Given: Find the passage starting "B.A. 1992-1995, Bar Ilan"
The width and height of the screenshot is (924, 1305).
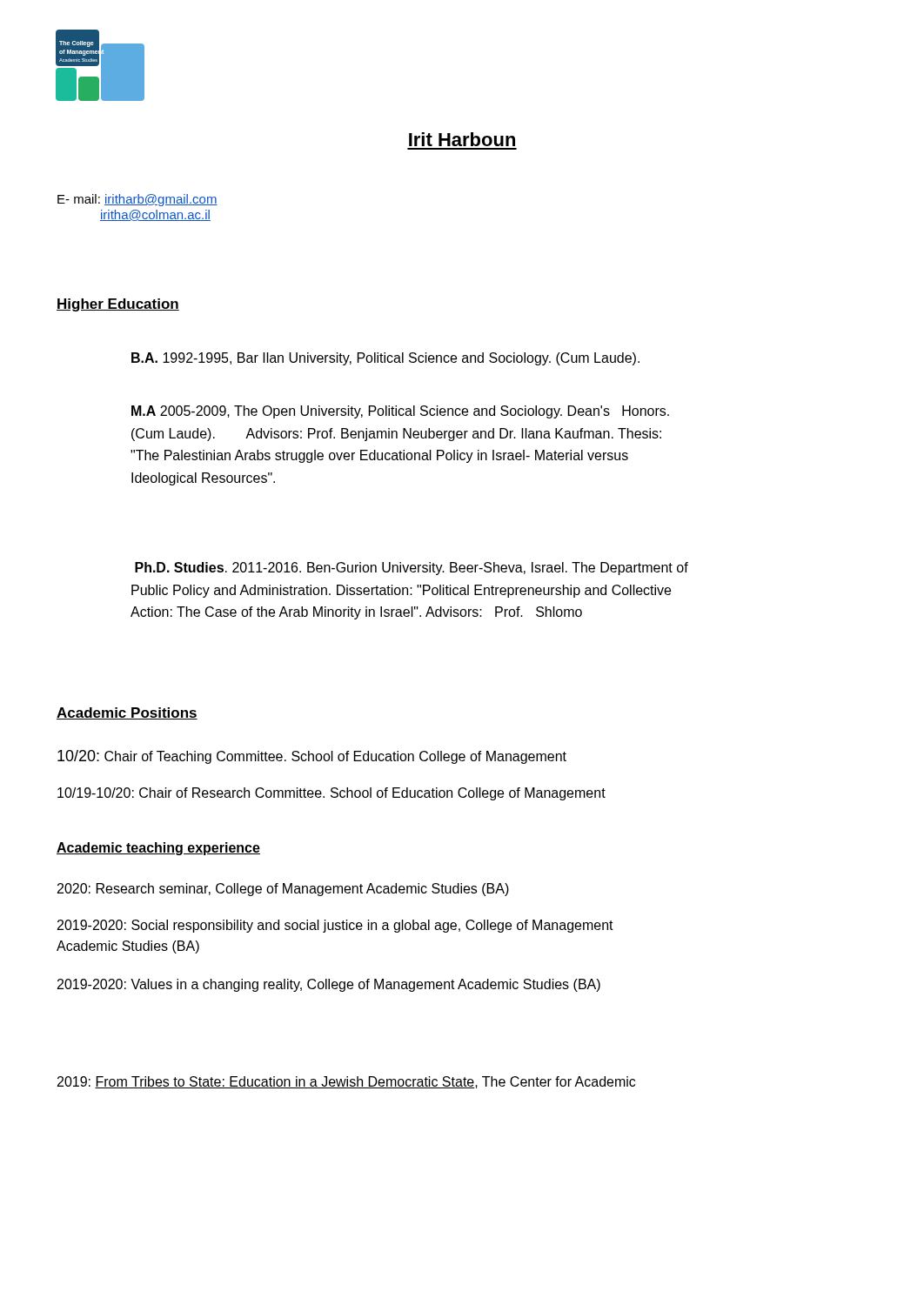Looking at the screenshot, I should pos(386,358).
